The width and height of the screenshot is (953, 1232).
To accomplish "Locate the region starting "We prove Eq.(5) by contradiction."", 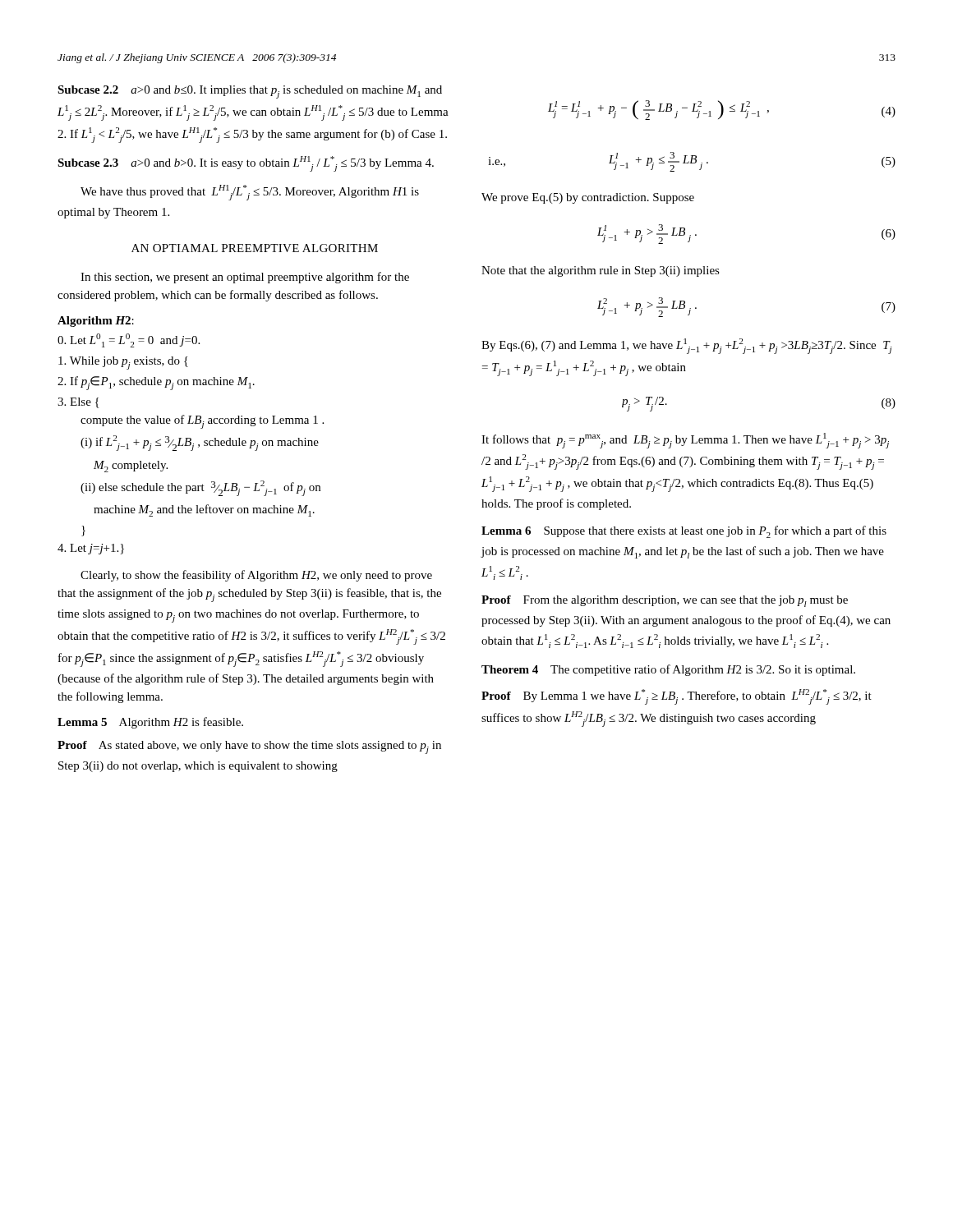I will pyautogui.click(x=588, y=197).
